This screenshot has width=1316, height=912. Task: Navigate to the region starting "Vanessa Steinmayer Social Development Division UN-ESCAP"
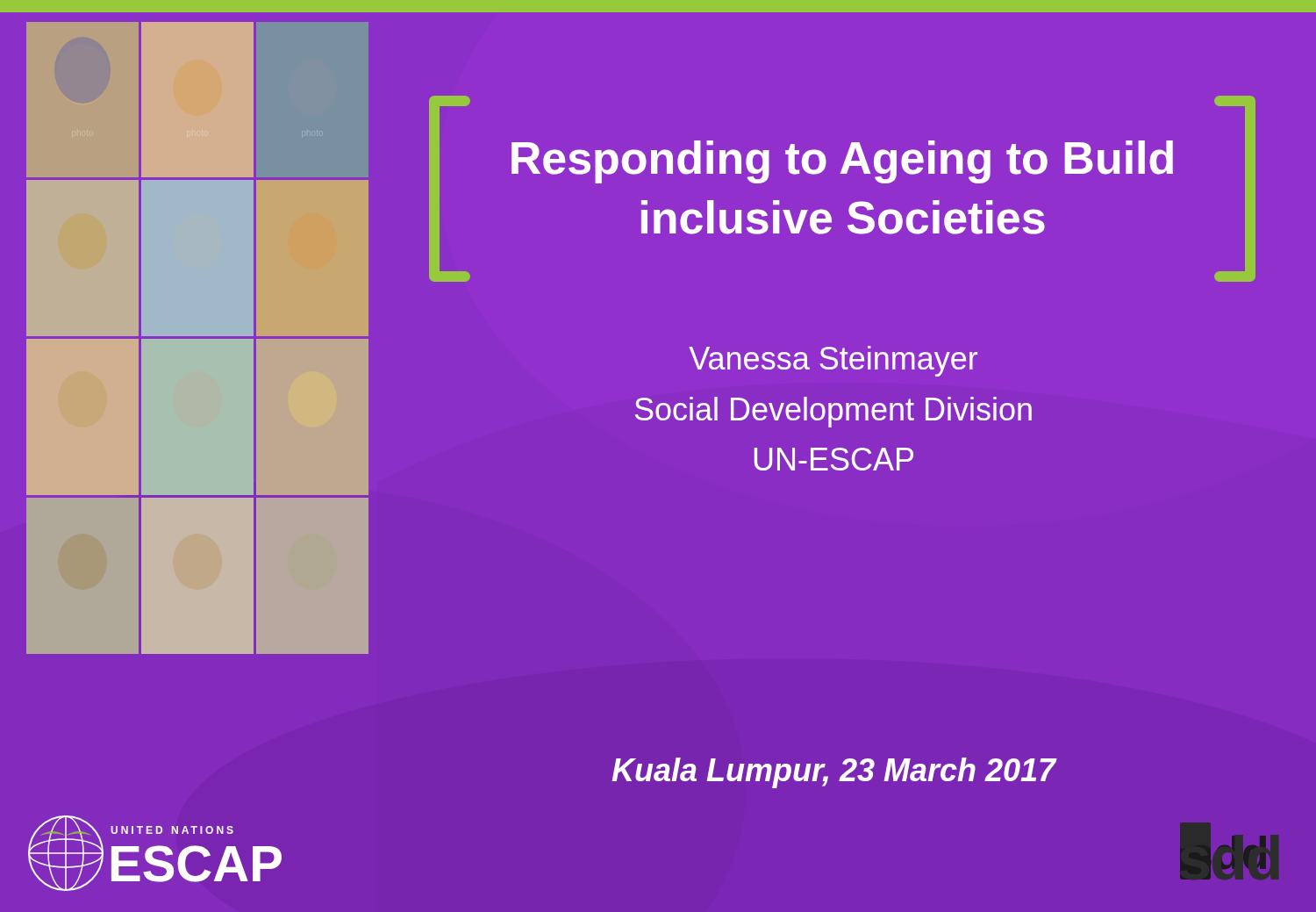tap(833, 409)
